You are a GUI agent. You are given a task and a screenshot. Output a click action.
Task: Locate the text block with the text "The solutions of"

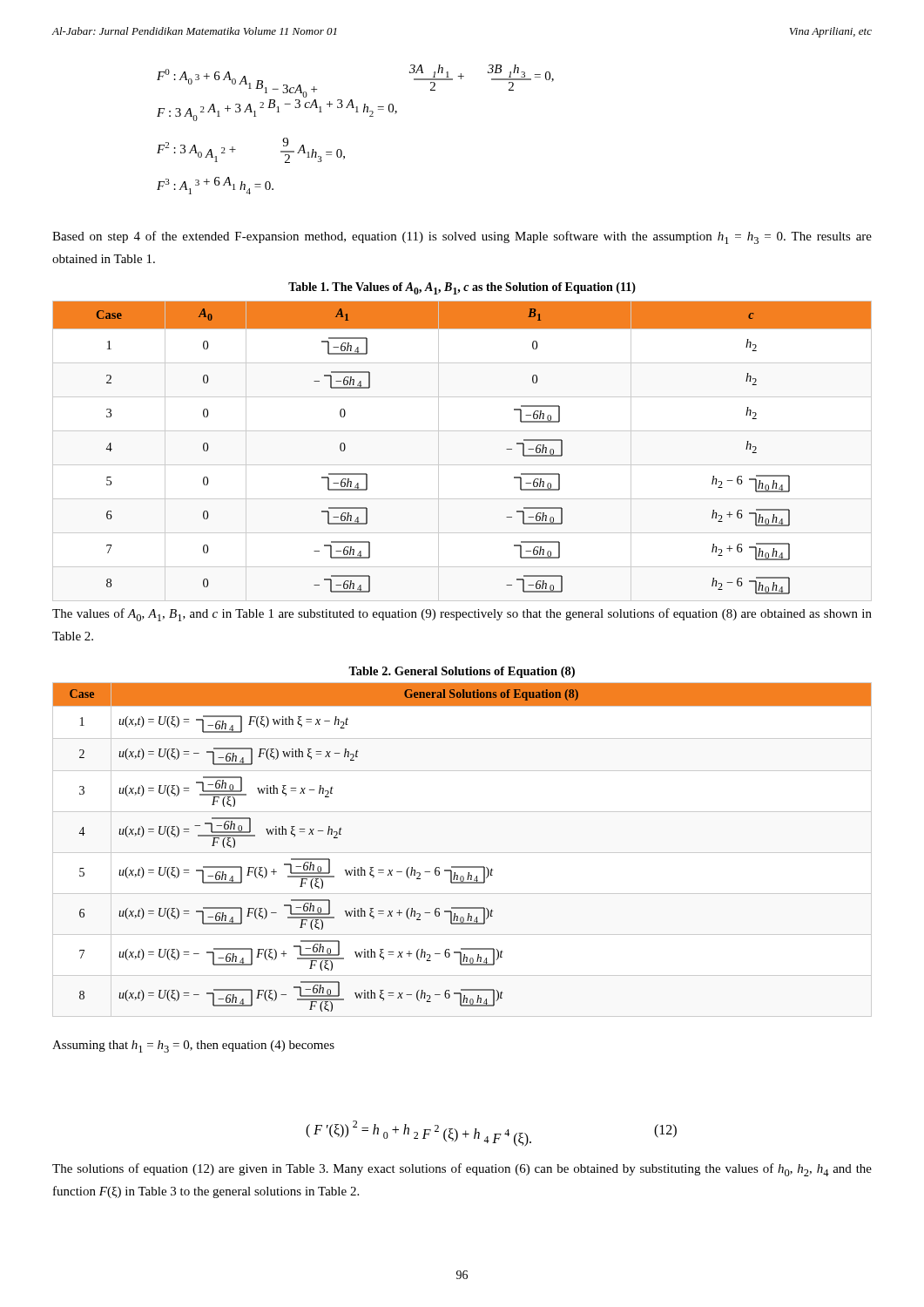pos(462,1180)
